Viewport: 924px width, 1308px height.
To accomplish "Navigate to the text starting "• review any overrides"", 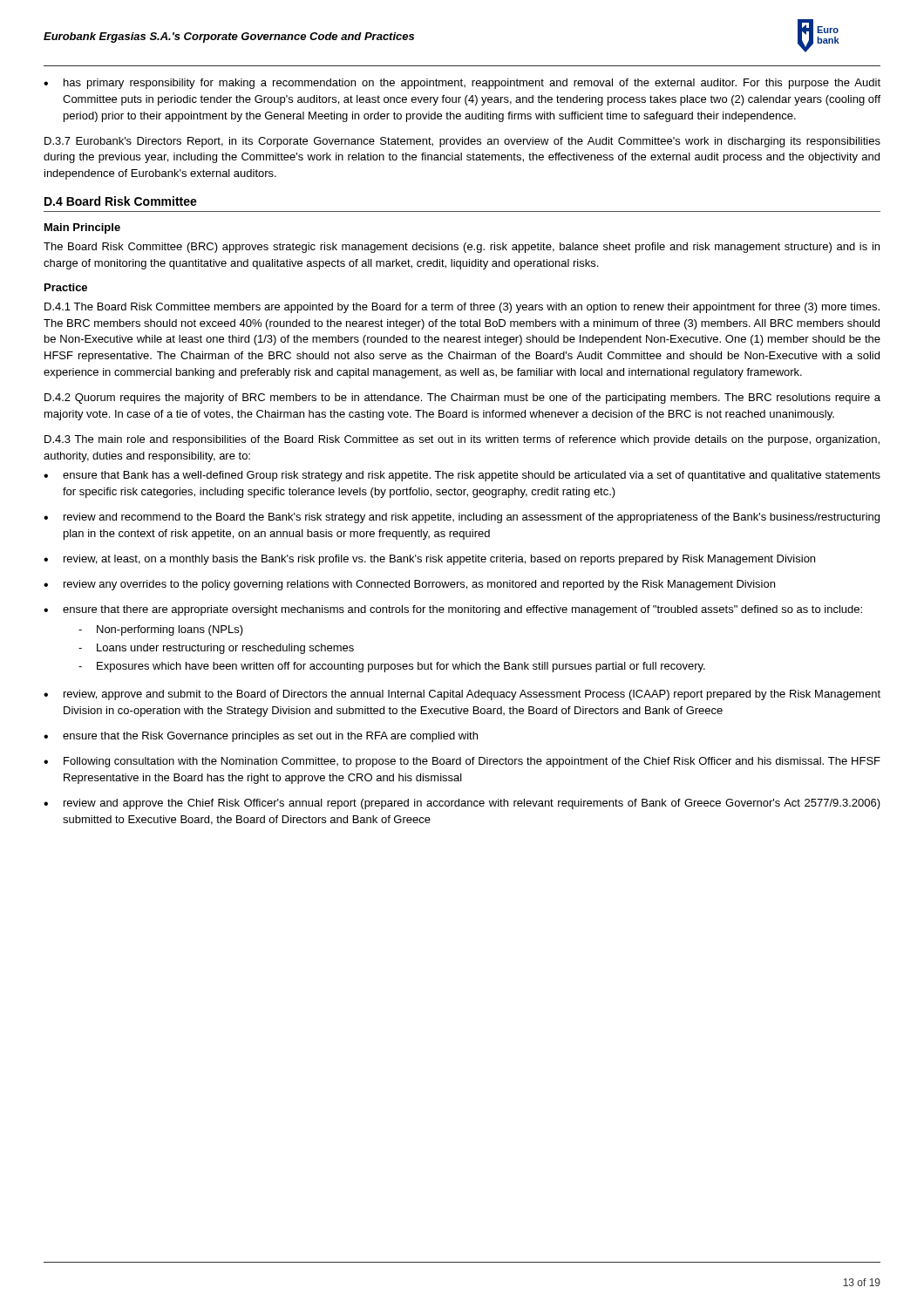I will point(462,585).
